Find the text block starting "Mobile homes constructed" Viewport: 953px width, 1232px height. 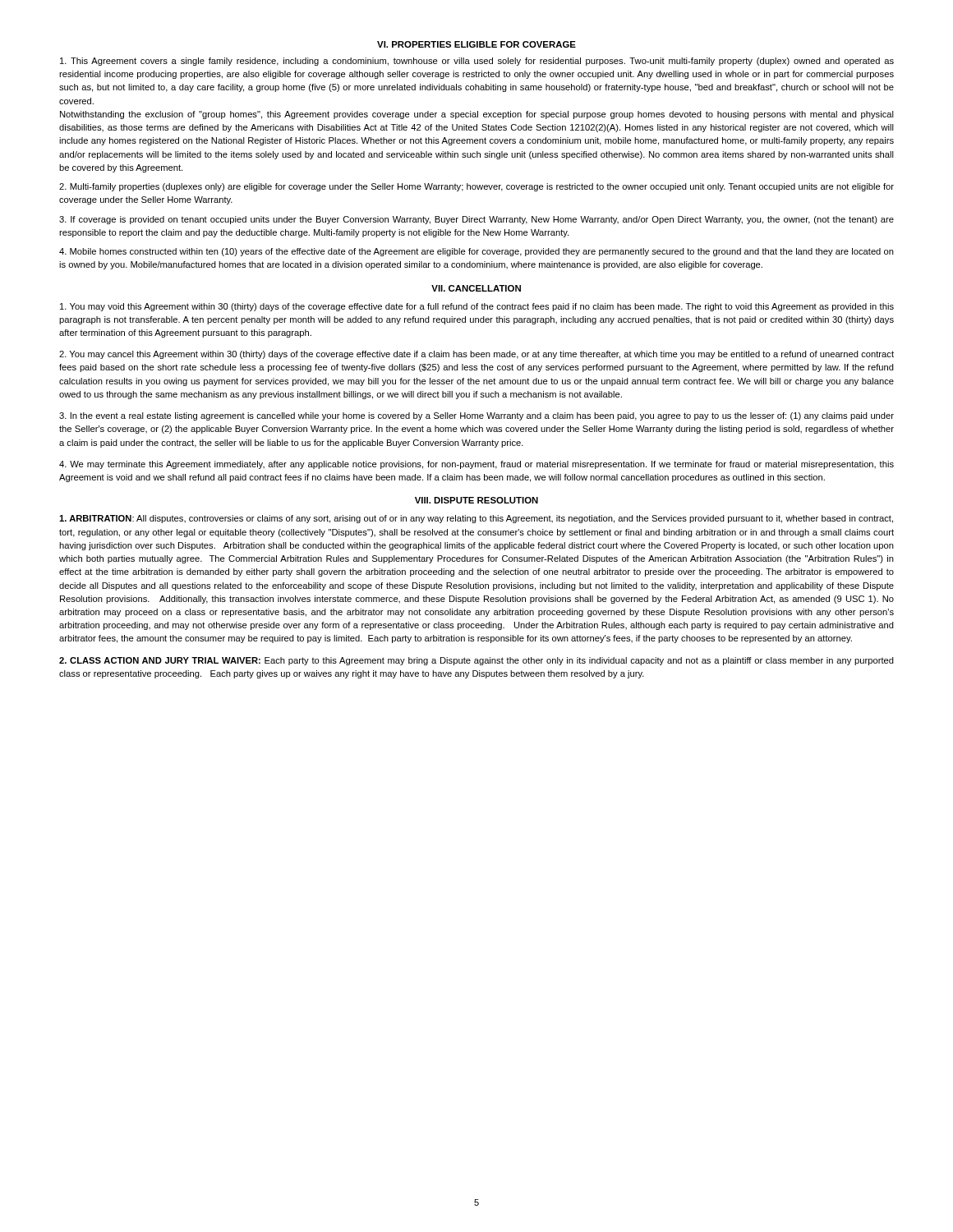pos(476,258)
